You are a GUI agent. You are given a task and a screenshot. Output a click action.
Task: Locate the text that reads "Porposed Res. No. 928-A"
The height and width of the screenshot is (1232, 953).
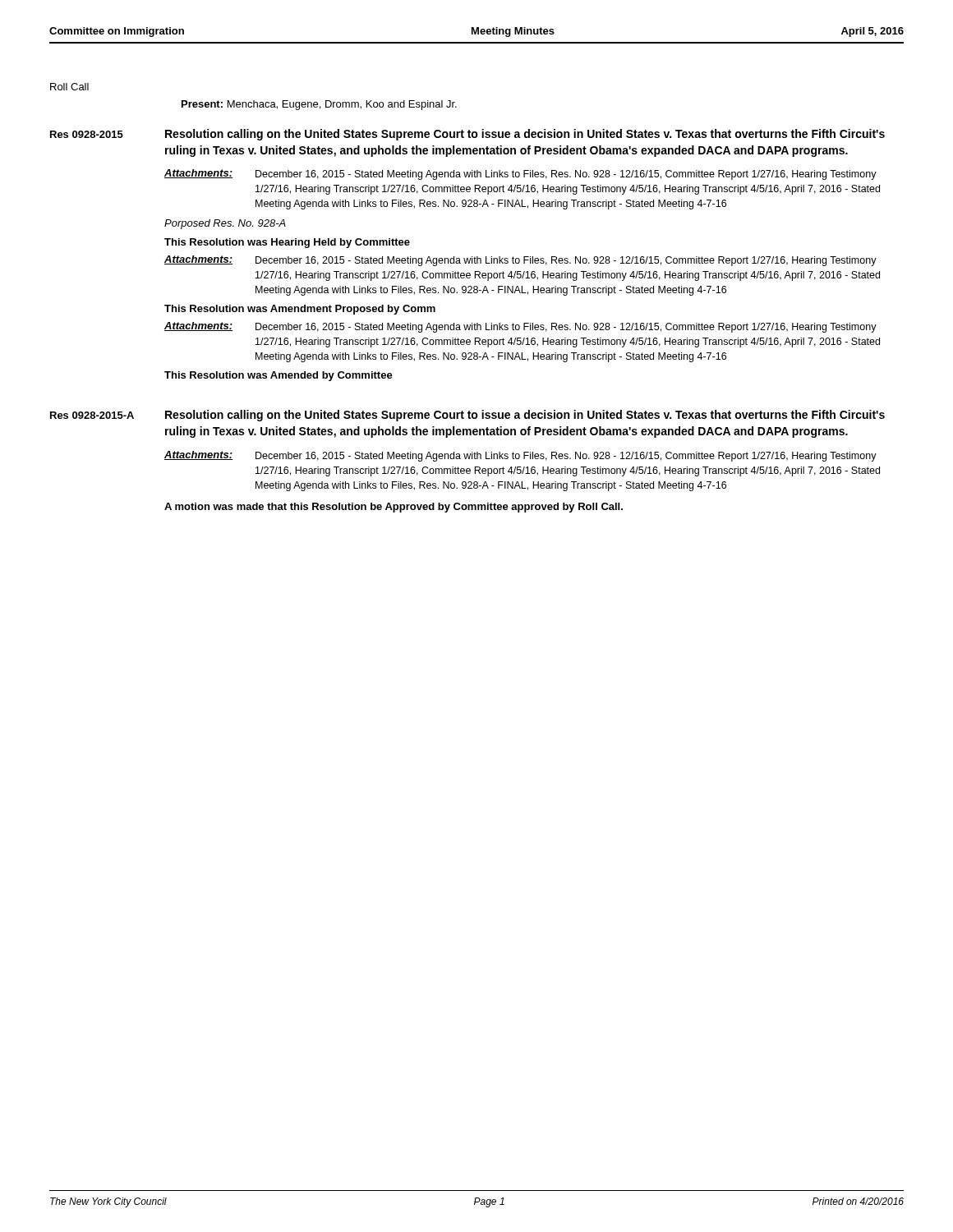(225, 223)
